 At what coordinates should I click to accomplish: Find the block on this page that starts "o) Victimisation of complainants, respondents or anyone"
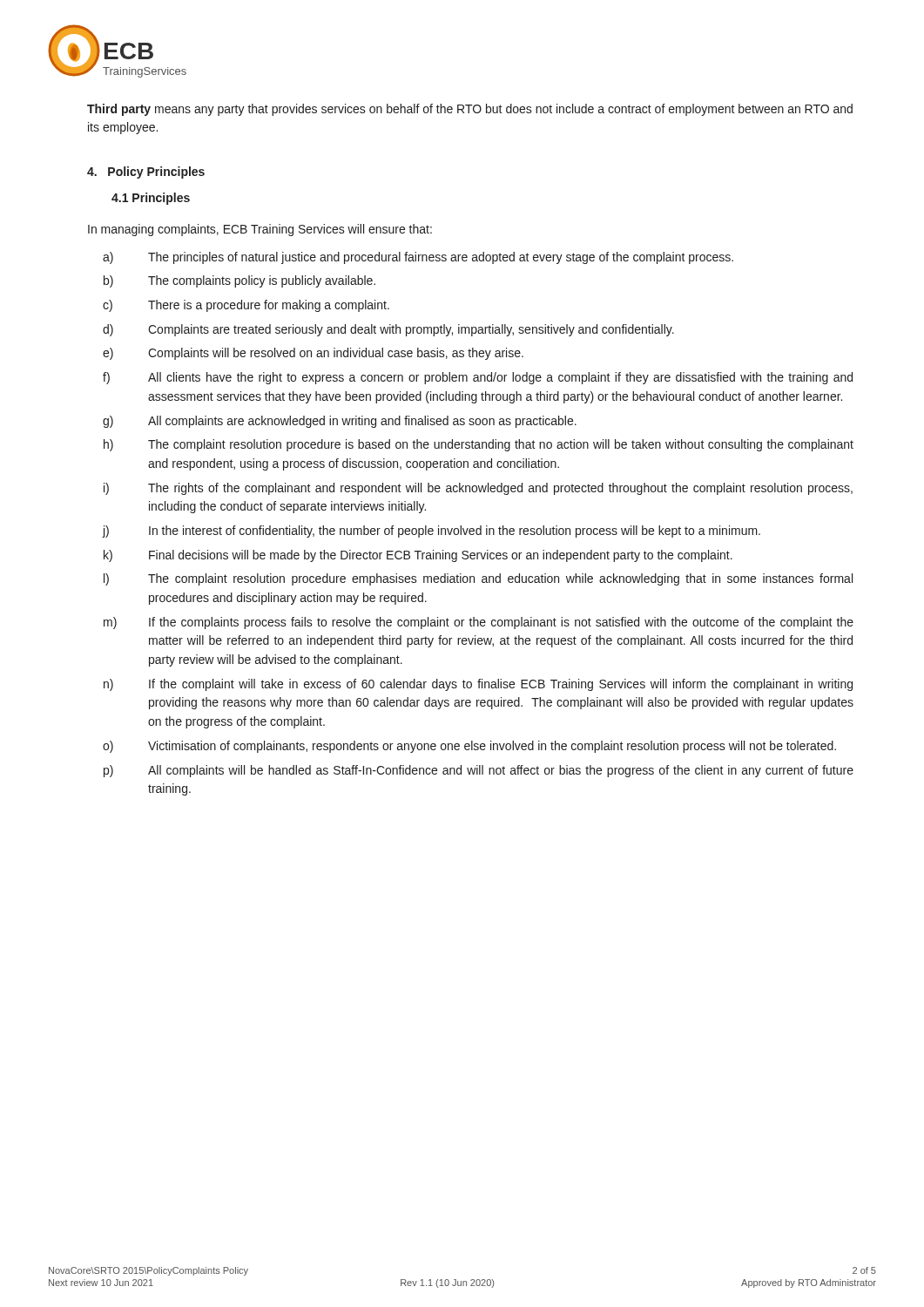[470, 746]
